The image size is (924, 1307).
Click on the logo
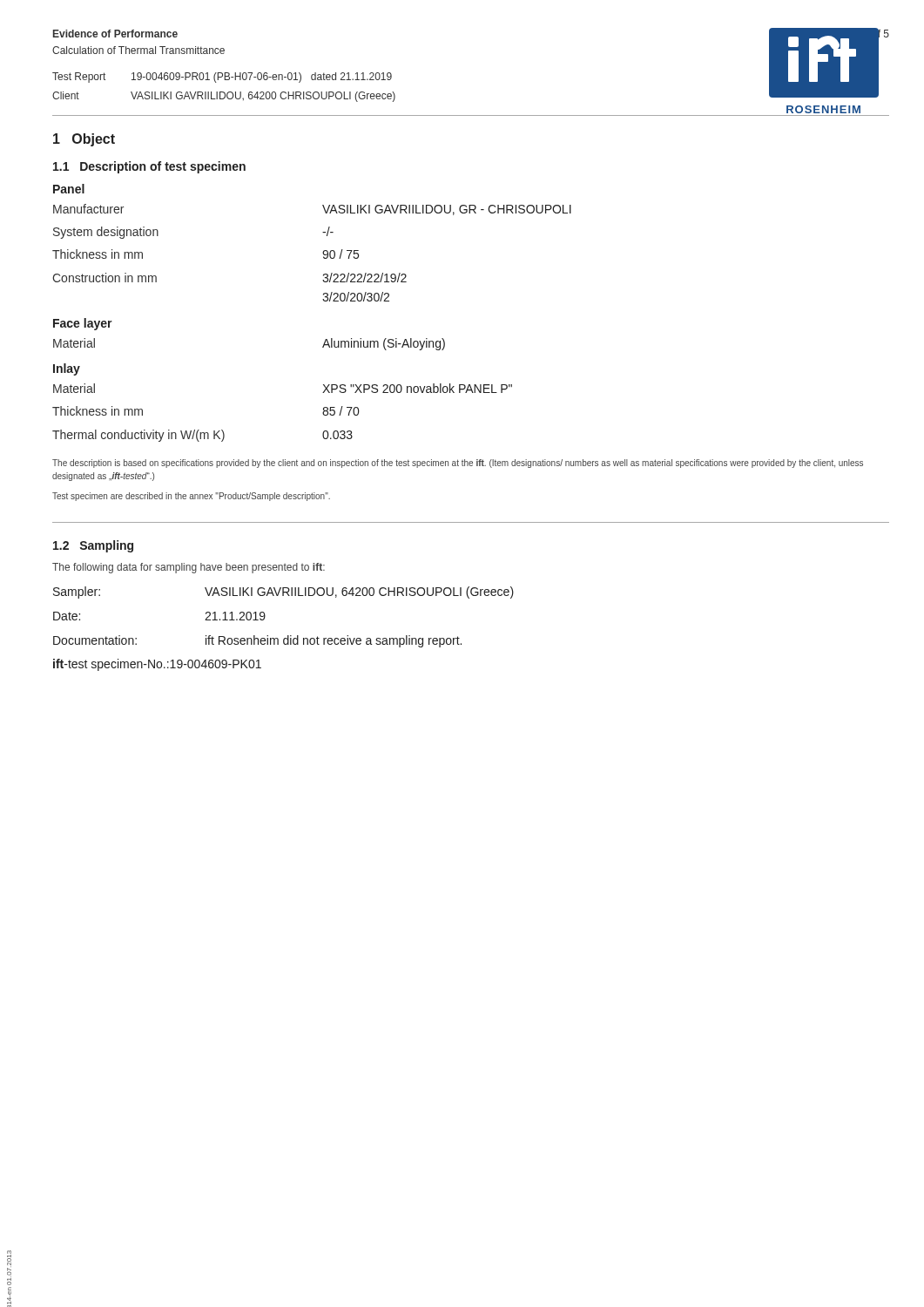click(x=828, y=75)
